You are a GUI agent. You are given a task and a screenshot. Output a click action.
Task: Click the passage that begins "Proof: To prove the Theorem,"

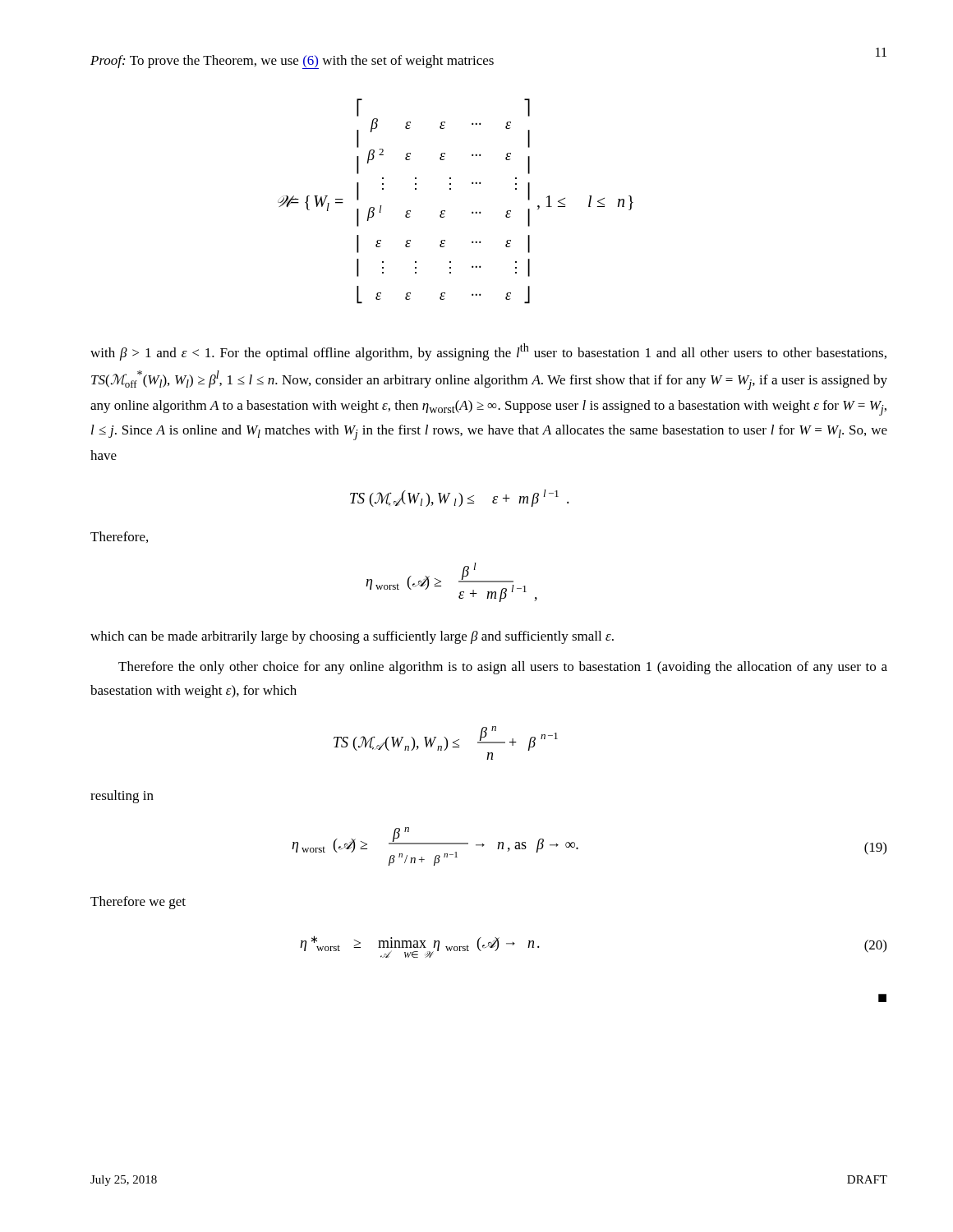tap(292, 61)
